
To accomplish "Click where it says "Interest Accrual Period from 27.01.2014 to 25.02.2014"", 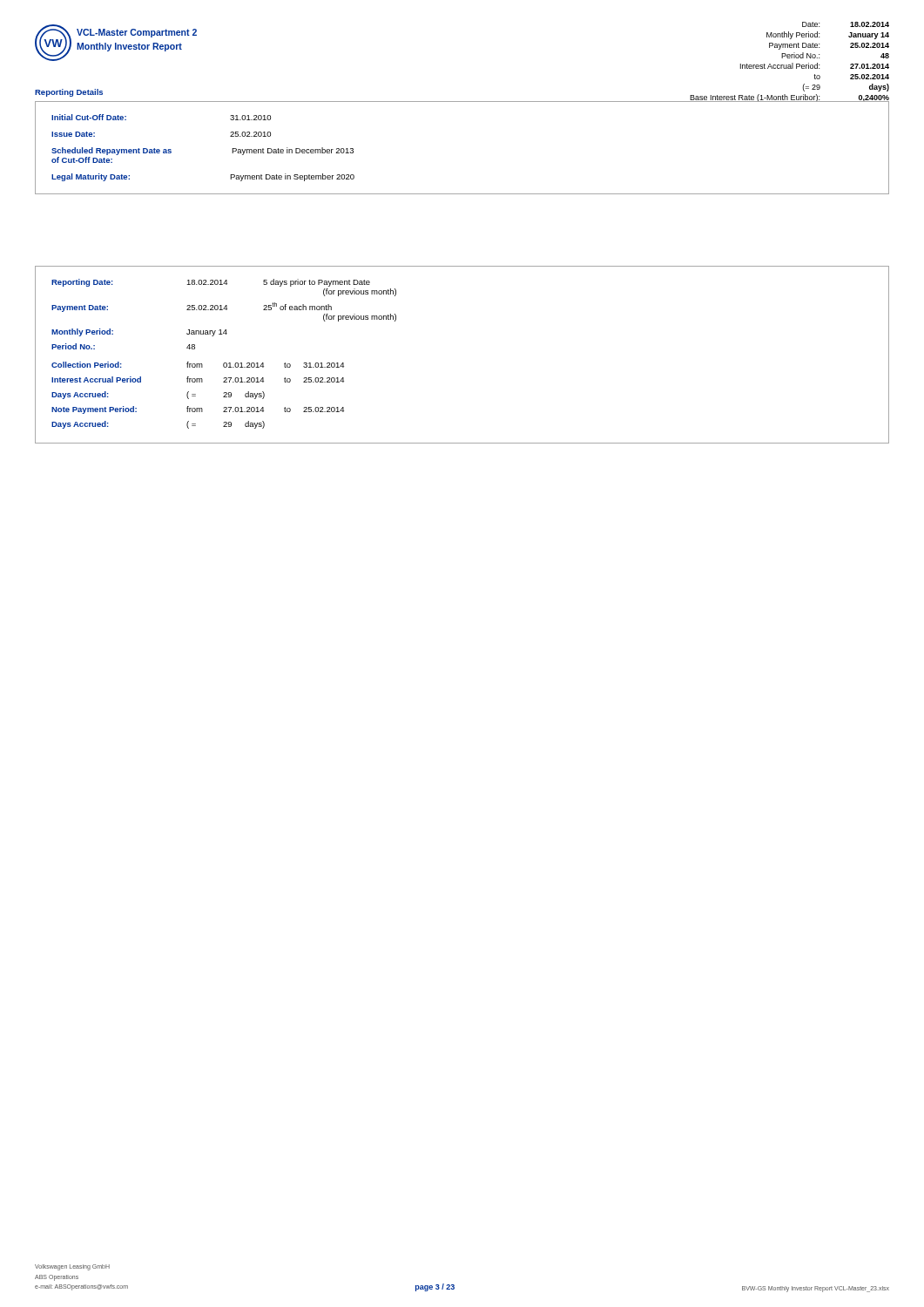I will pyautogui.click(x=198, y=380).
